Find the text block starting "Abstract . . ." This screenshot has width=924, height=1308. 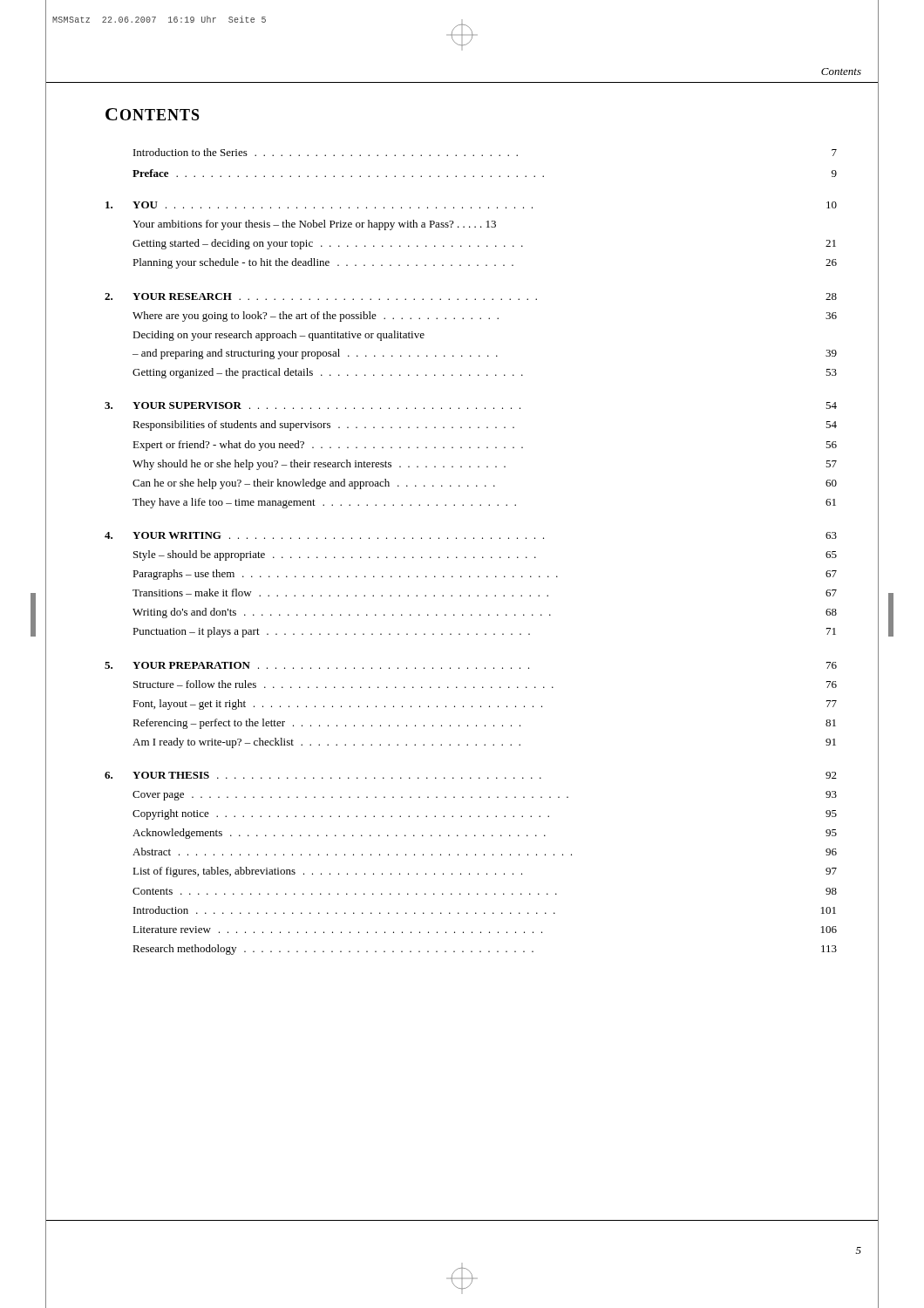tap(485, 852)
